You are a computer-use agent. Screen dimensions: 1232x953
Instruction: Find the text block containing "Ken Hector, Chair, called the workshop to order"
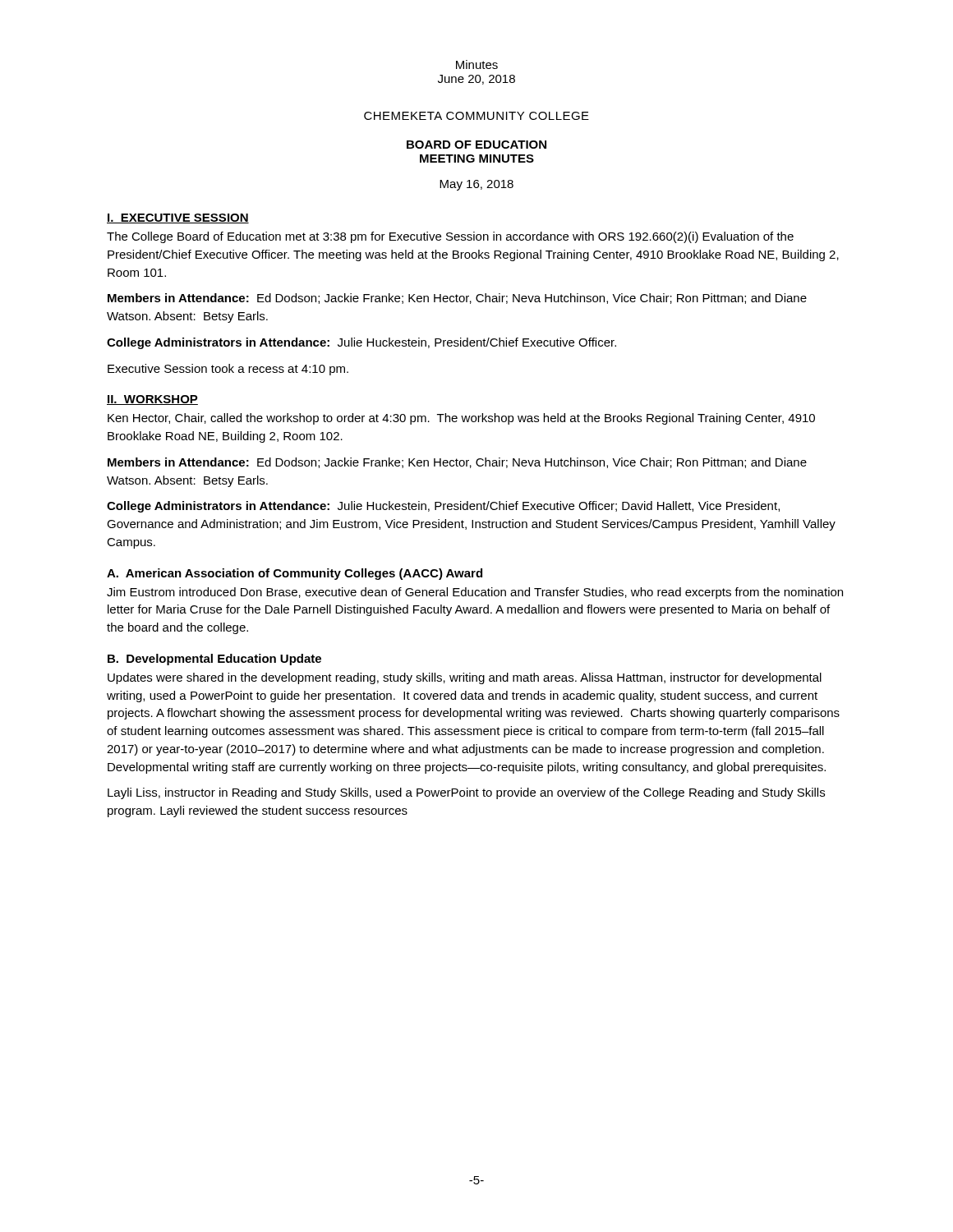[476, 427]
